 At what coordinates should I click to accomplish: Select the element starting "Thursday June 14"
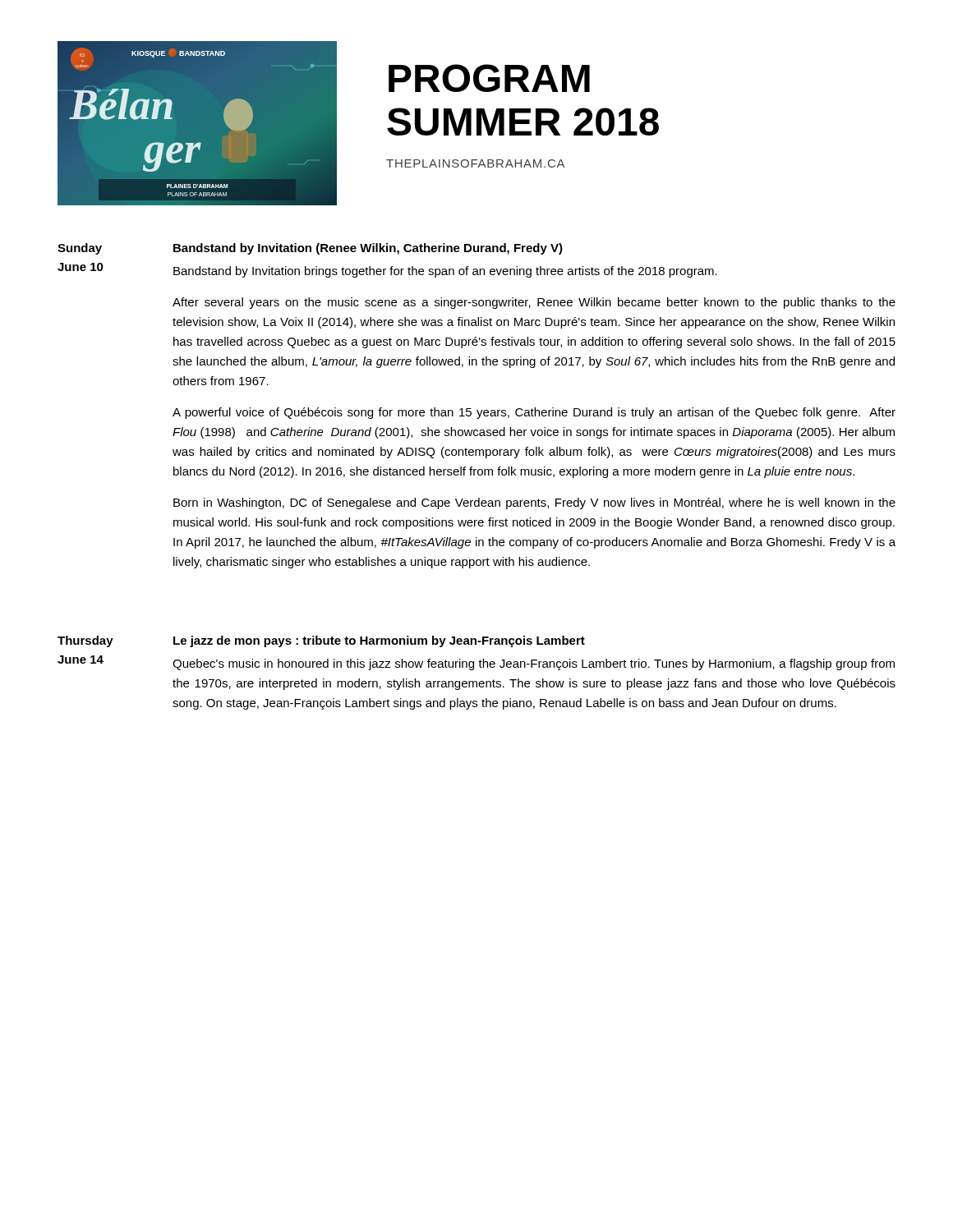(115, 650)
